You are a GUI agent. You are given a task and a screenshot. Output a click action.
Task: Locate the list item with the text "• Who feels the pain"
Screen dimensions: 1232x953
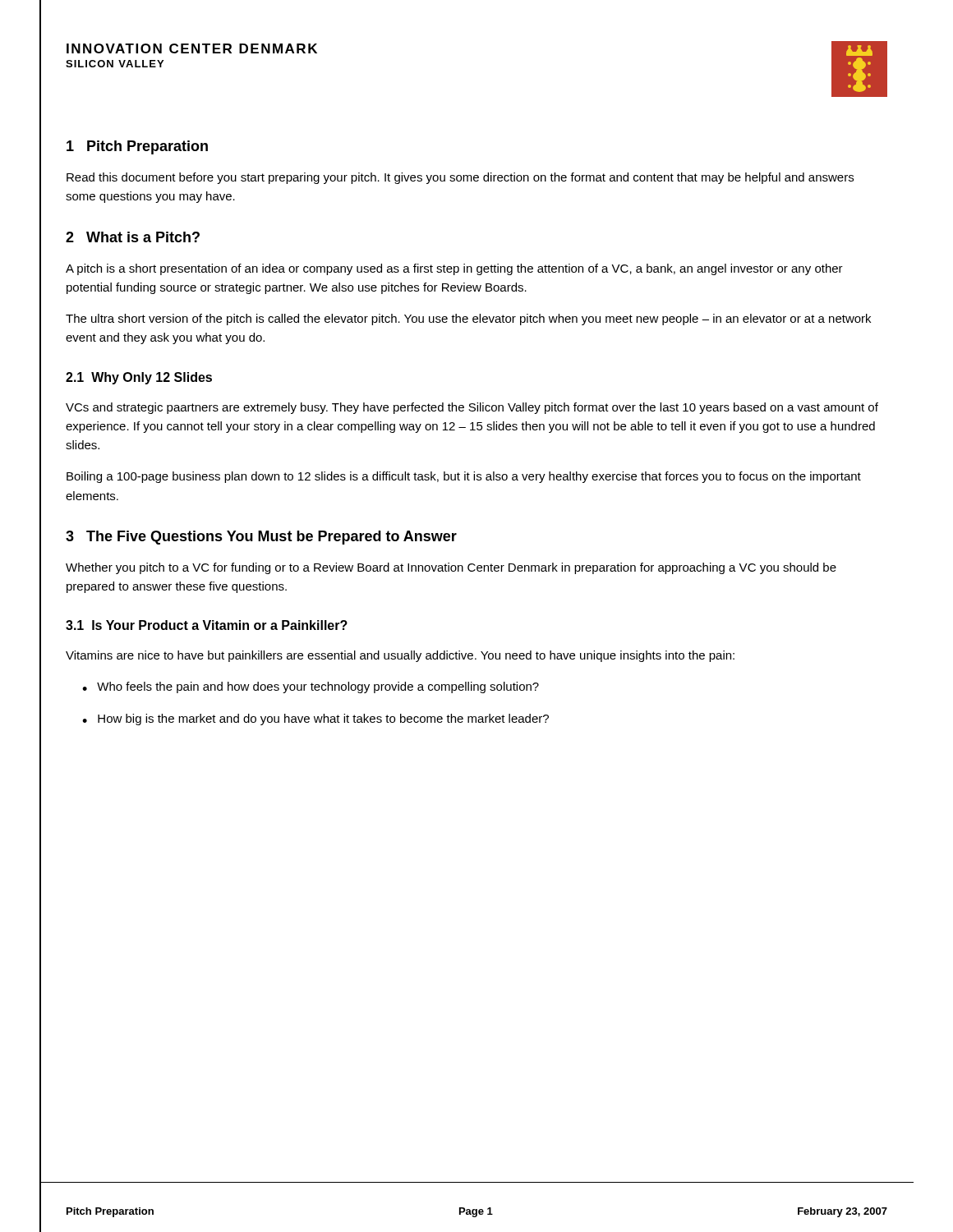pyautogui.click(x=311, y=689)
